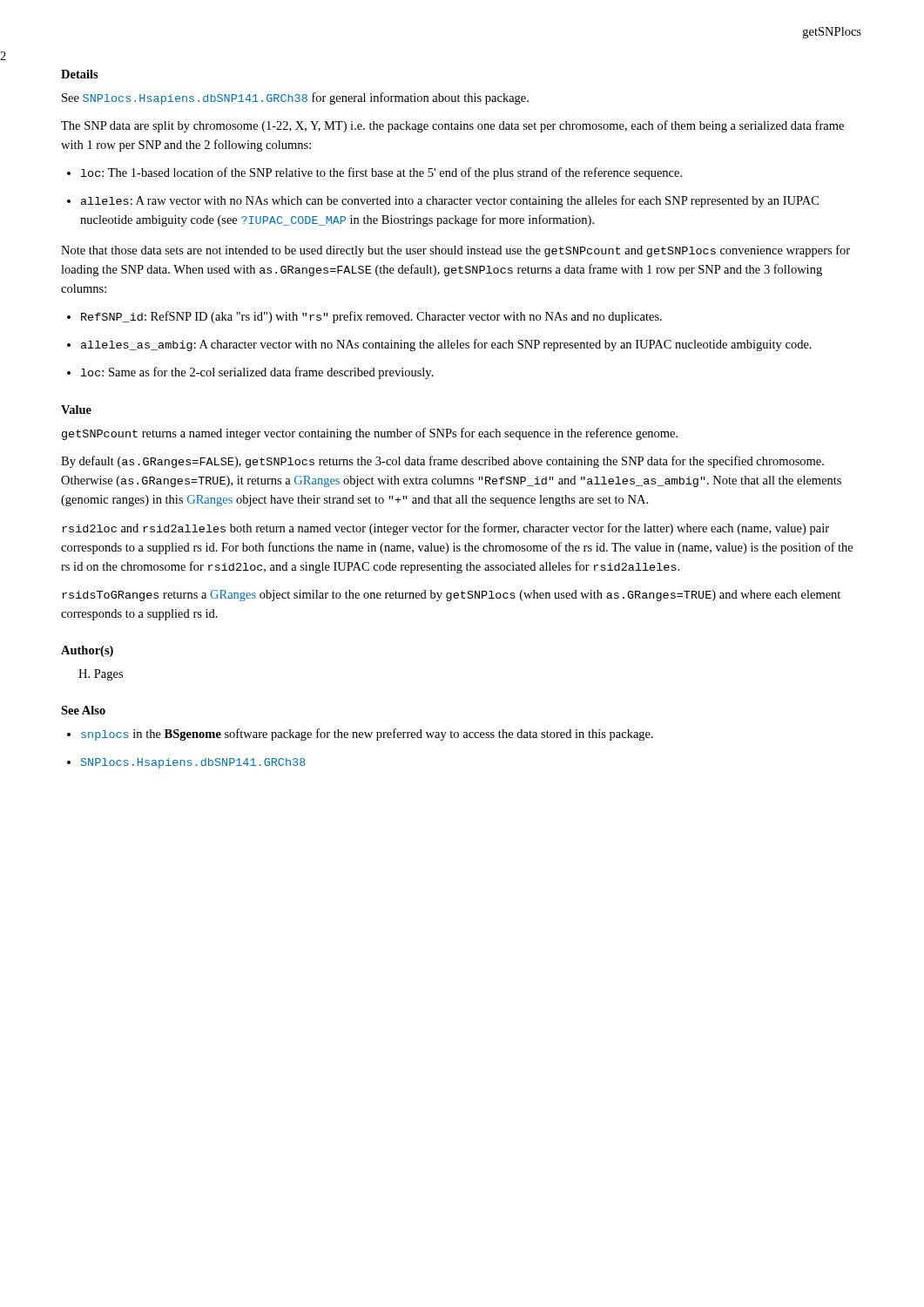
Task: Select the text block with the text "See SNPlocs.Hsapiens.dbSNP141.GRCh38 for general information about"
Action: pyautogui.click(x=295, y=98)
